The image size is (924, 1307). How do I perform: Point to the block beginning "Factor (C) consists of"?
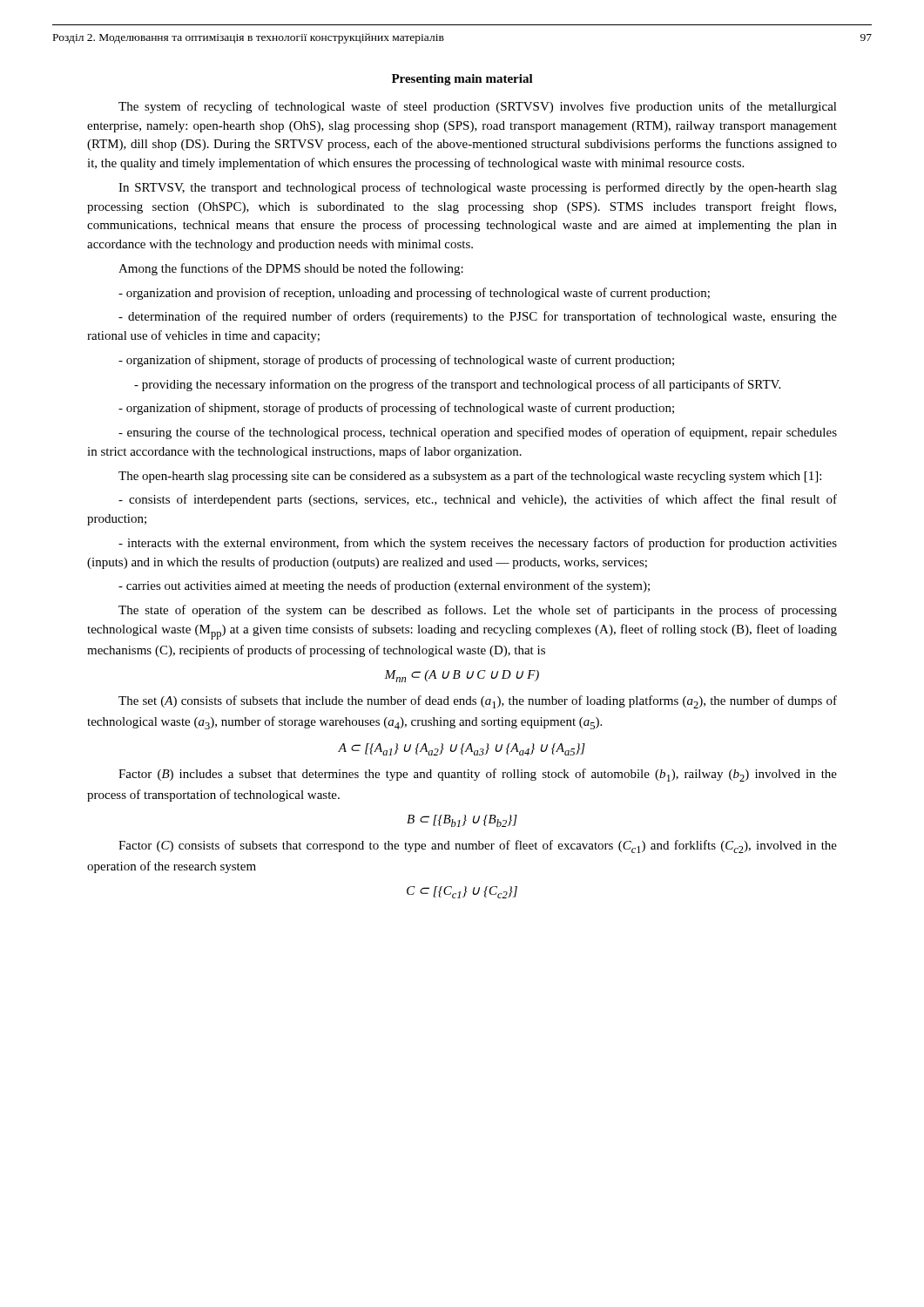pyautogui.click(x=462, y=856)
